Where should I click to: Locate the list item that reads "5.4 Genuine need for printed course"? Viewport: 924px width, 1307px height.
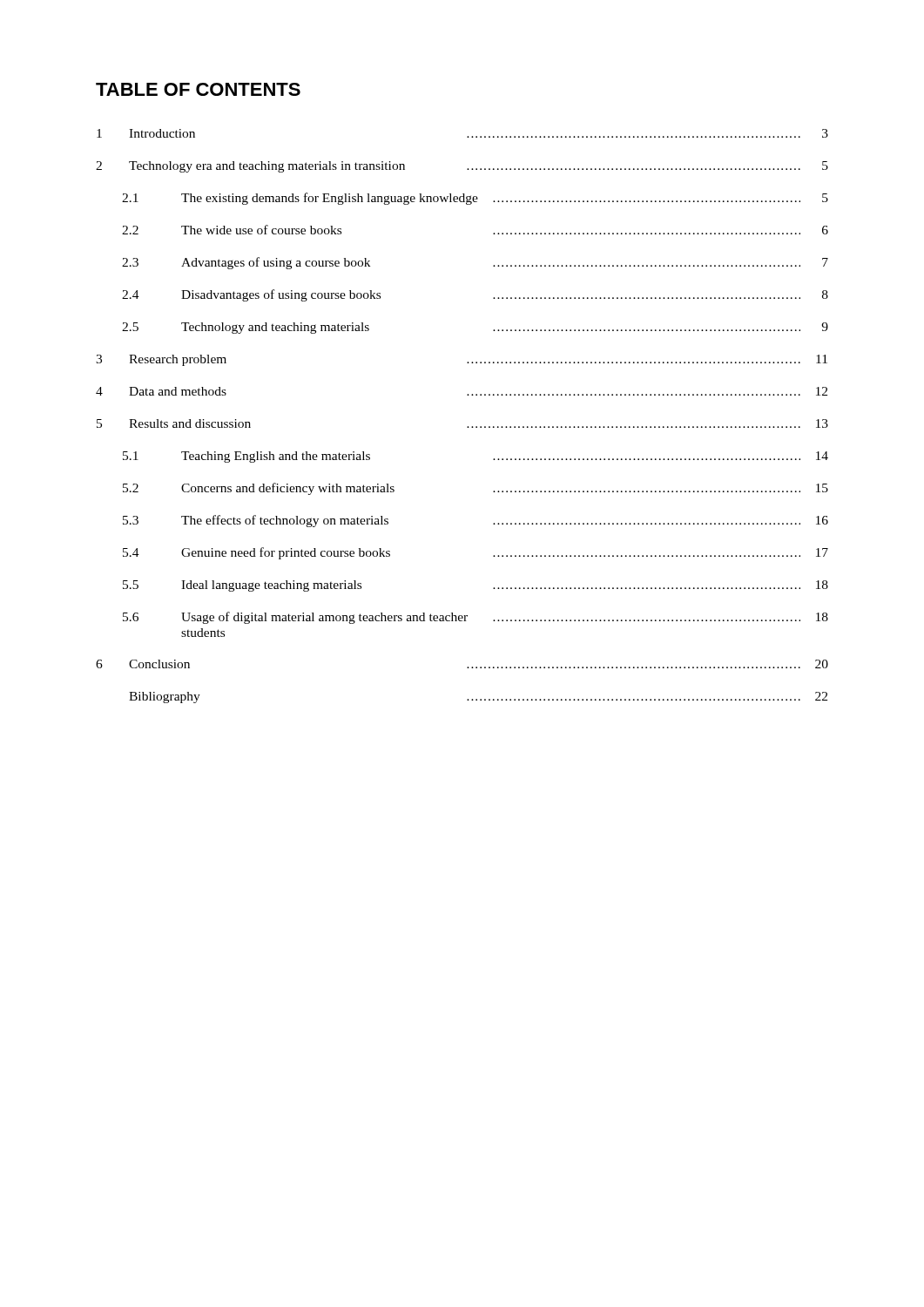click(x=289, y=552)
